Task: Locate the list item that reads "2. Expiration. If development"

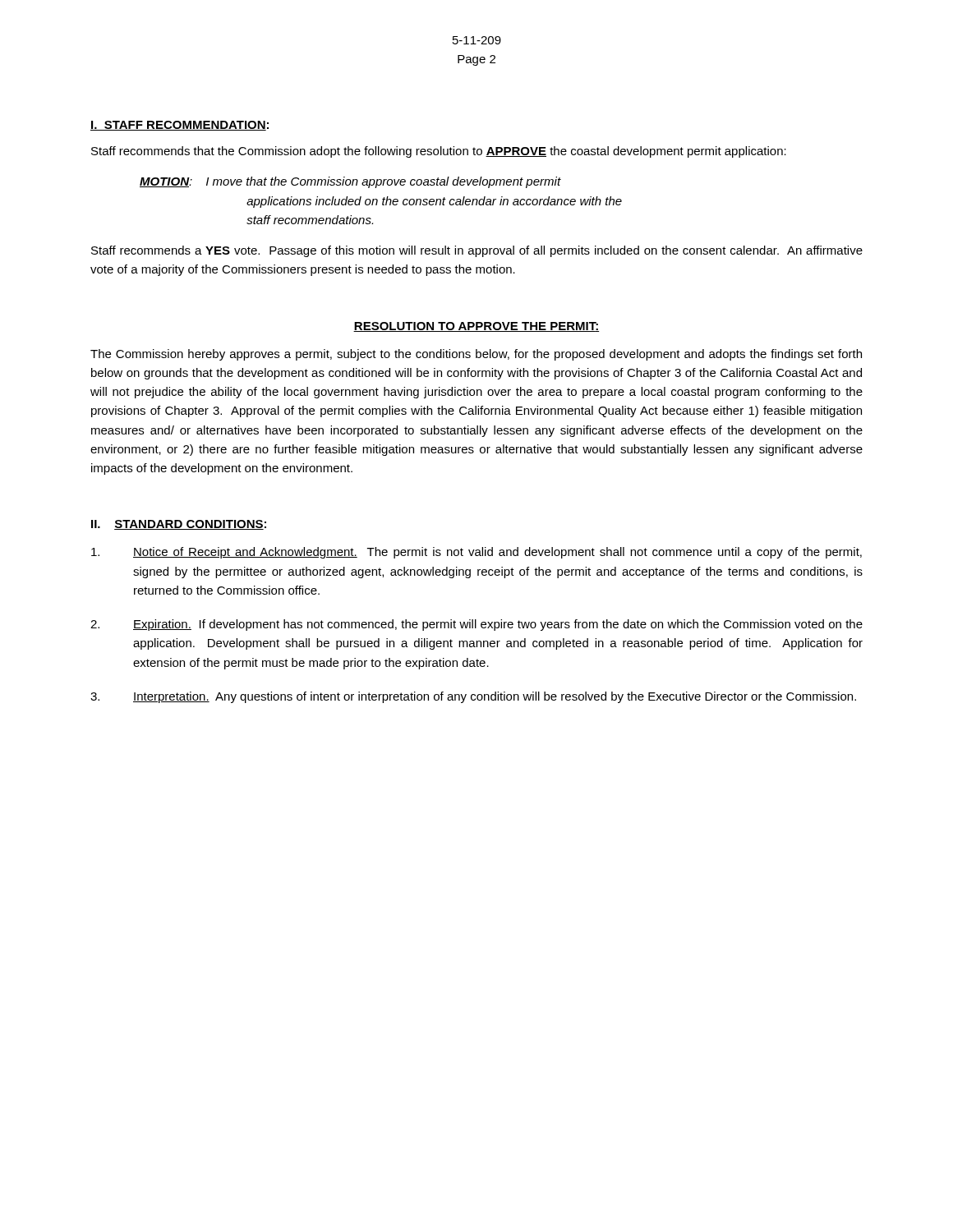Action: pyautogui.click(x=476, y=643)
